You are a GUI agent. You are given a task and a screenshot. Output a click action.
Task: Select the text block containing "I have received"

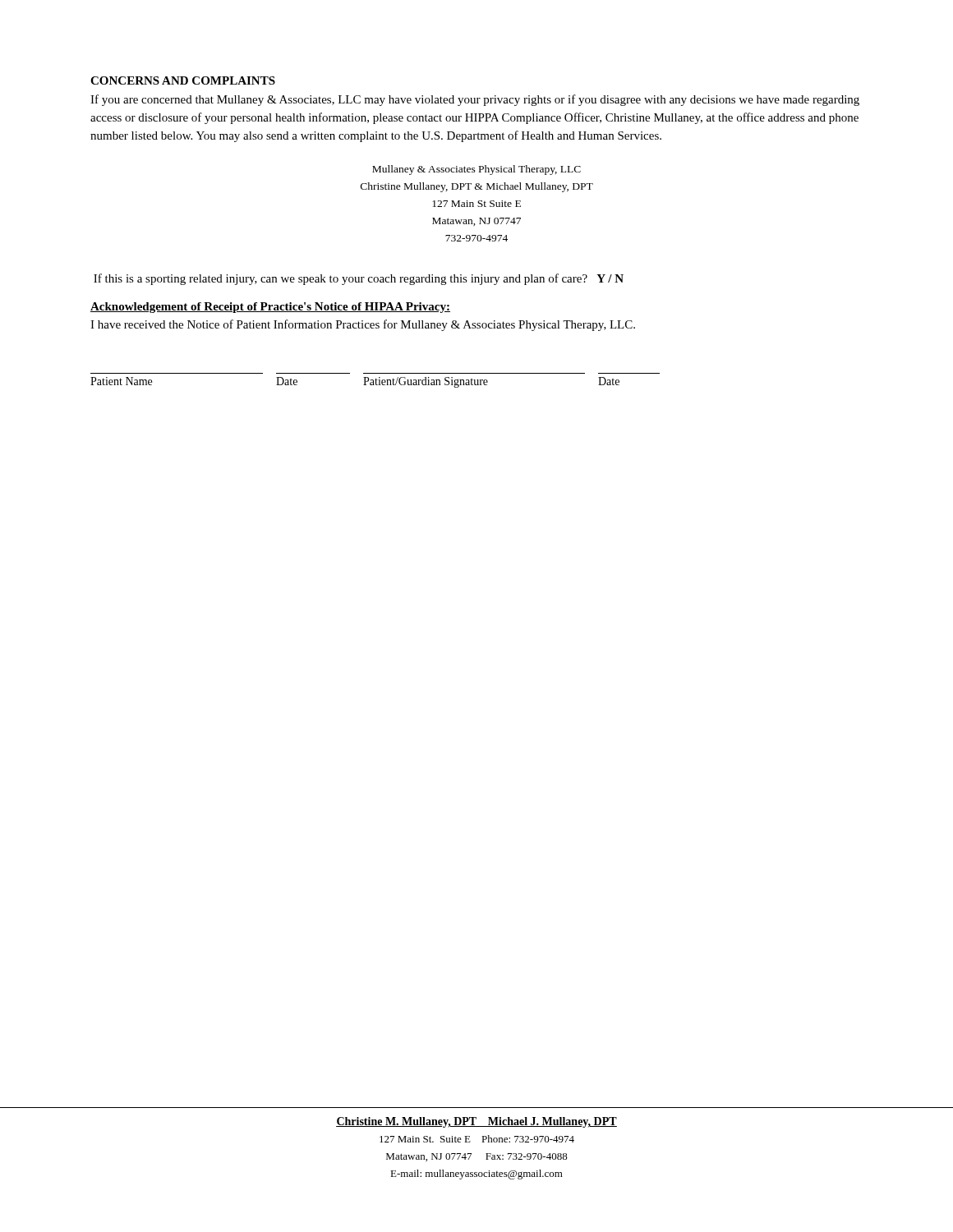tap(363, 324)
